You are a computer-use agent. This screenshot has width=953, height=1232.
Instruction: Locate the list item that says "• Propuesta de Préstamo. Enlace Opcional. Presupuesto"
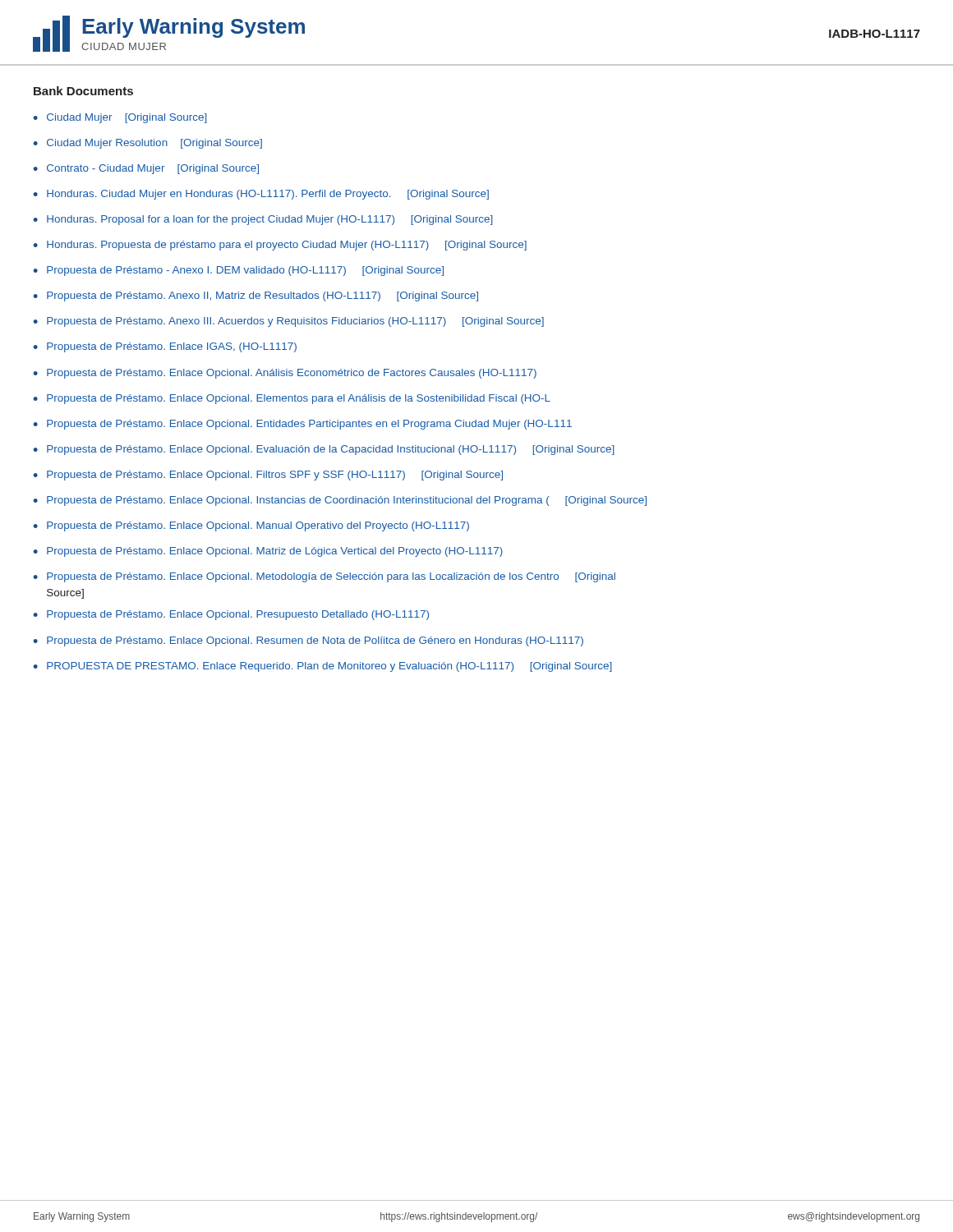point(231,616)
